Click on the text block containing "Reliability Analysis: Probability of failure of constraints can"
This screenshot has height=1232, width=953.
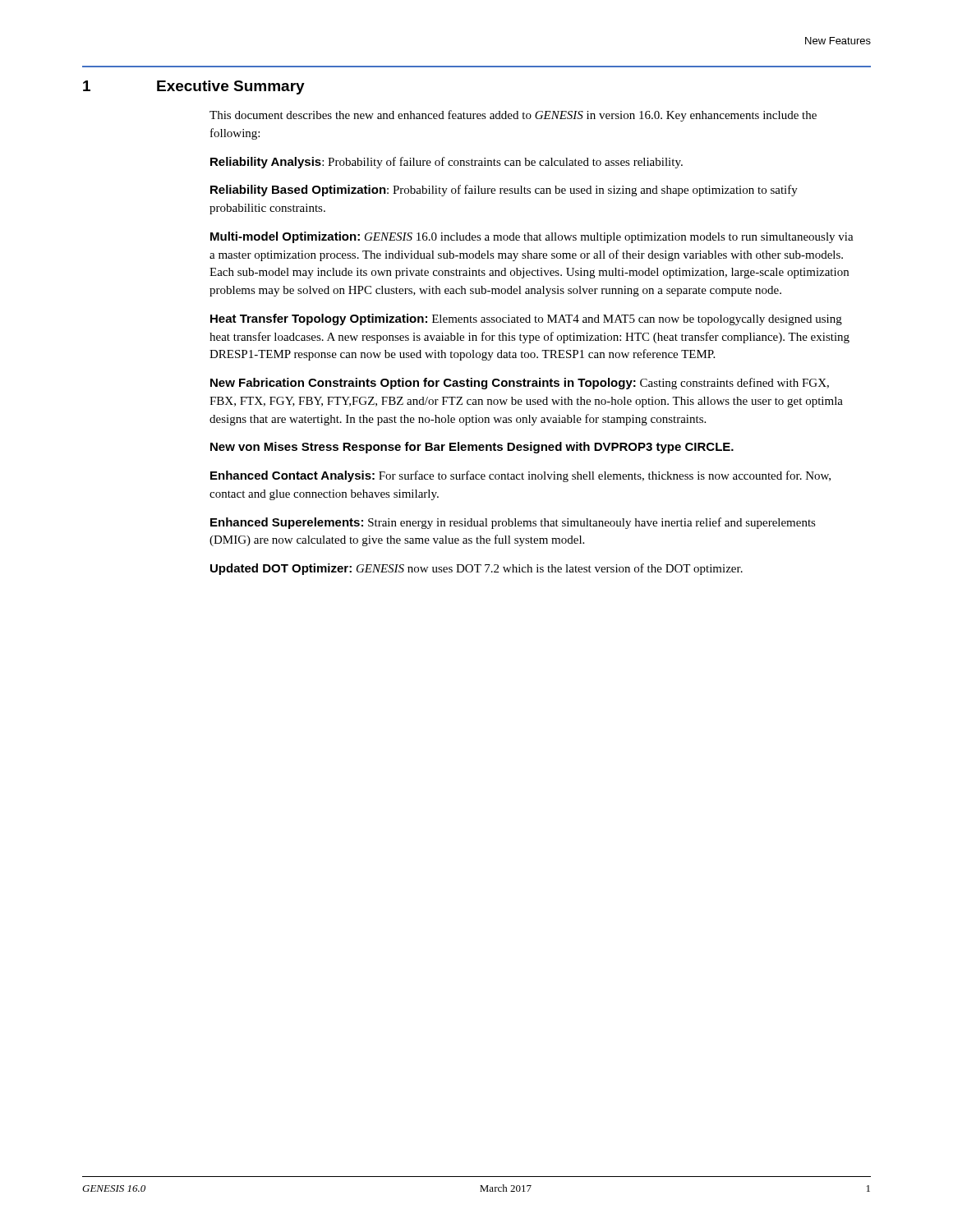446,161
